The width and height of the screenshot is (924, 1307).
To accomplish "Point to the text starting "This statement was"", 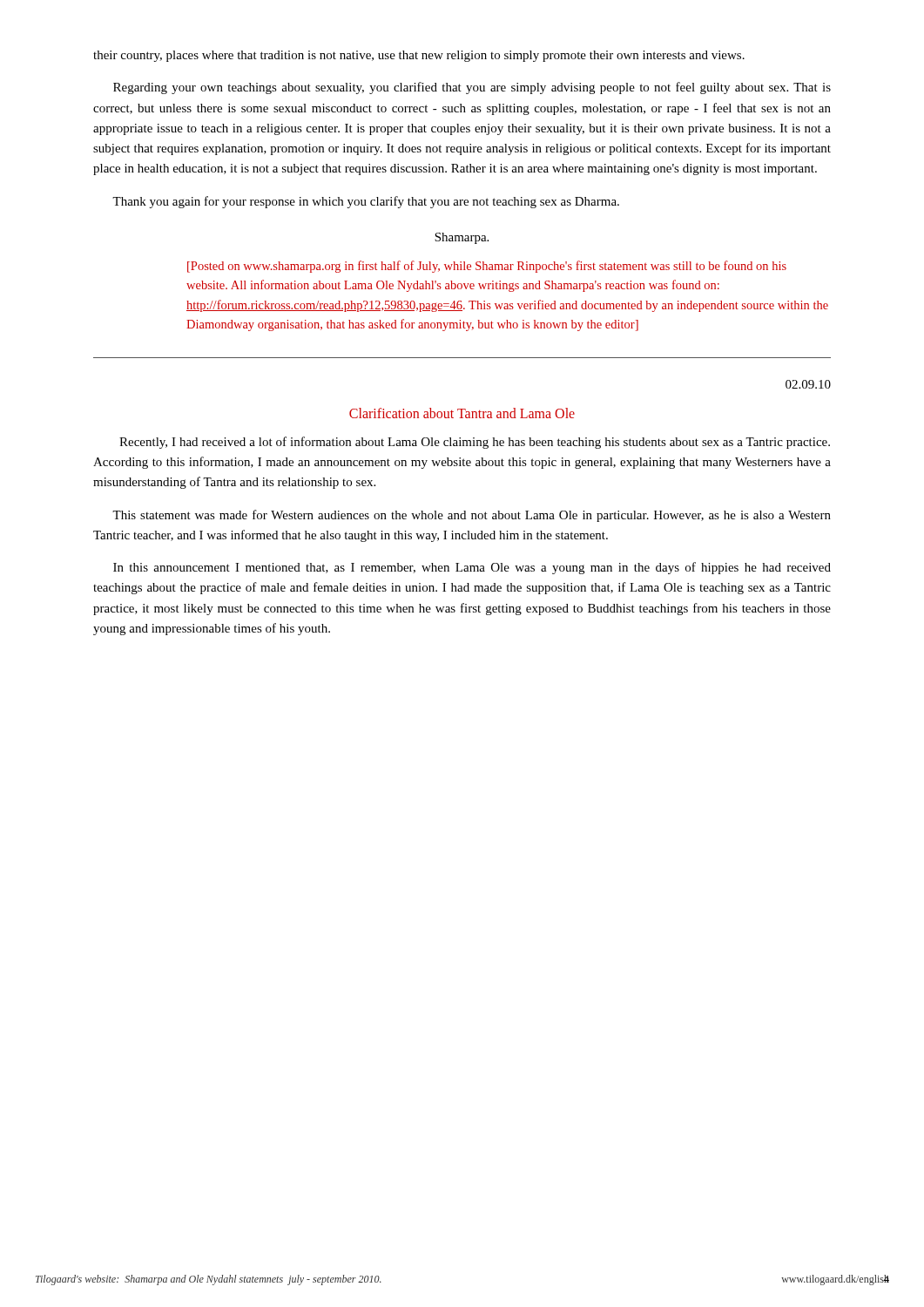I will (462, 525).
